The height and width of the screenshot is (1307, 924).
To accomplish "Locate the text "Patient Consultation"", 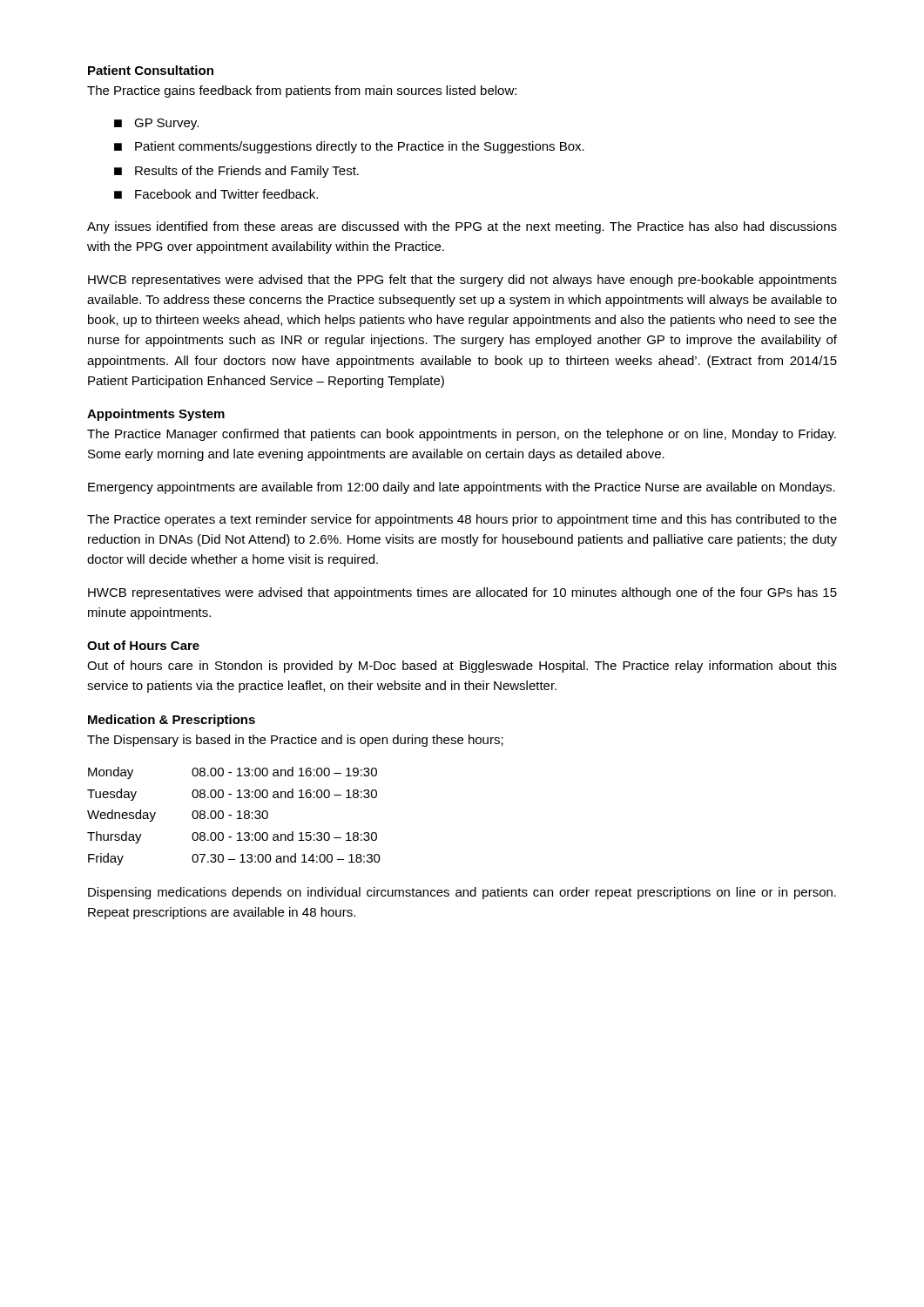I will 151,70.
